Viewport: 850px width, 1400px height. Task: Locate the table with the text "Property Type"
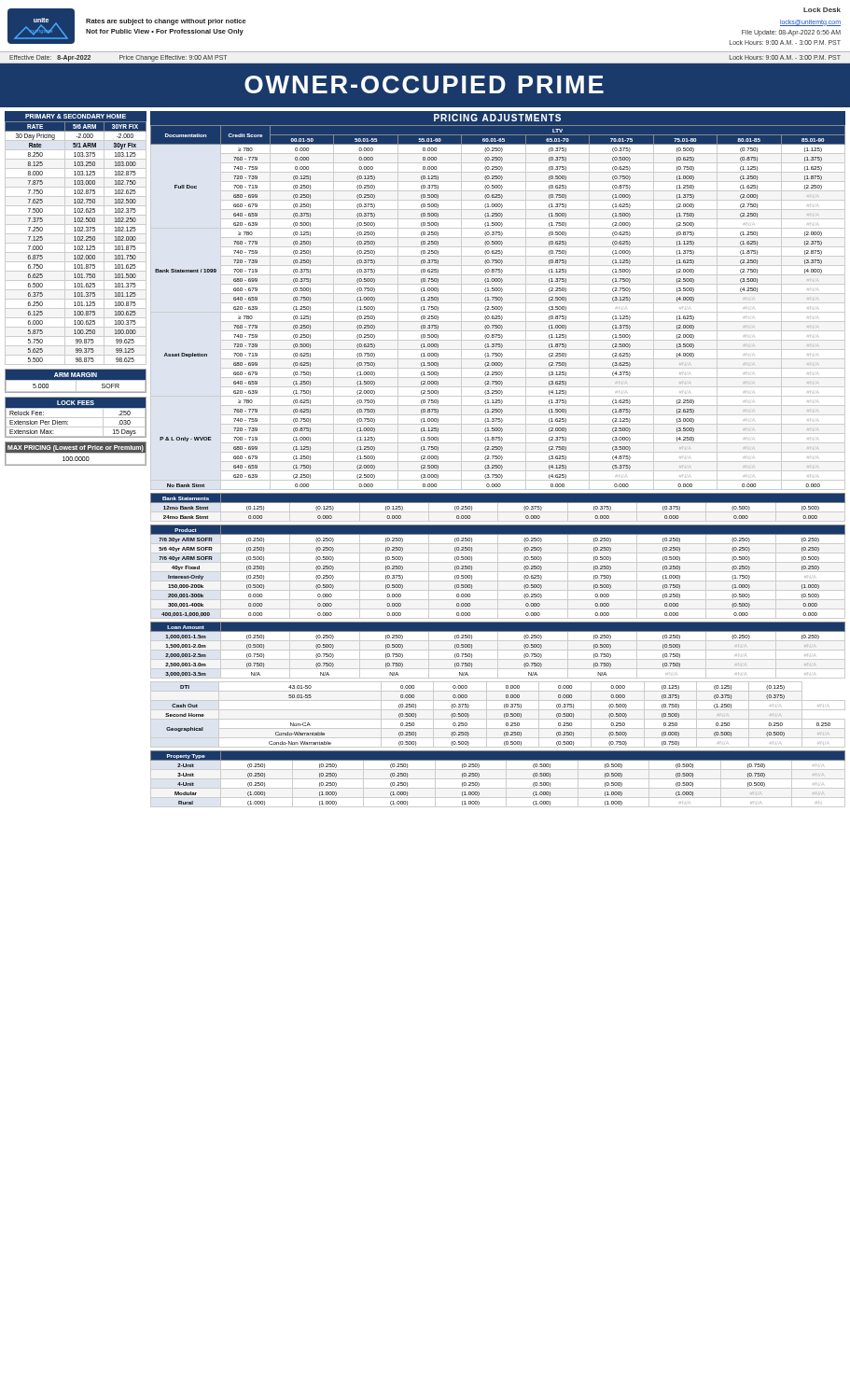tap(498, 779)
